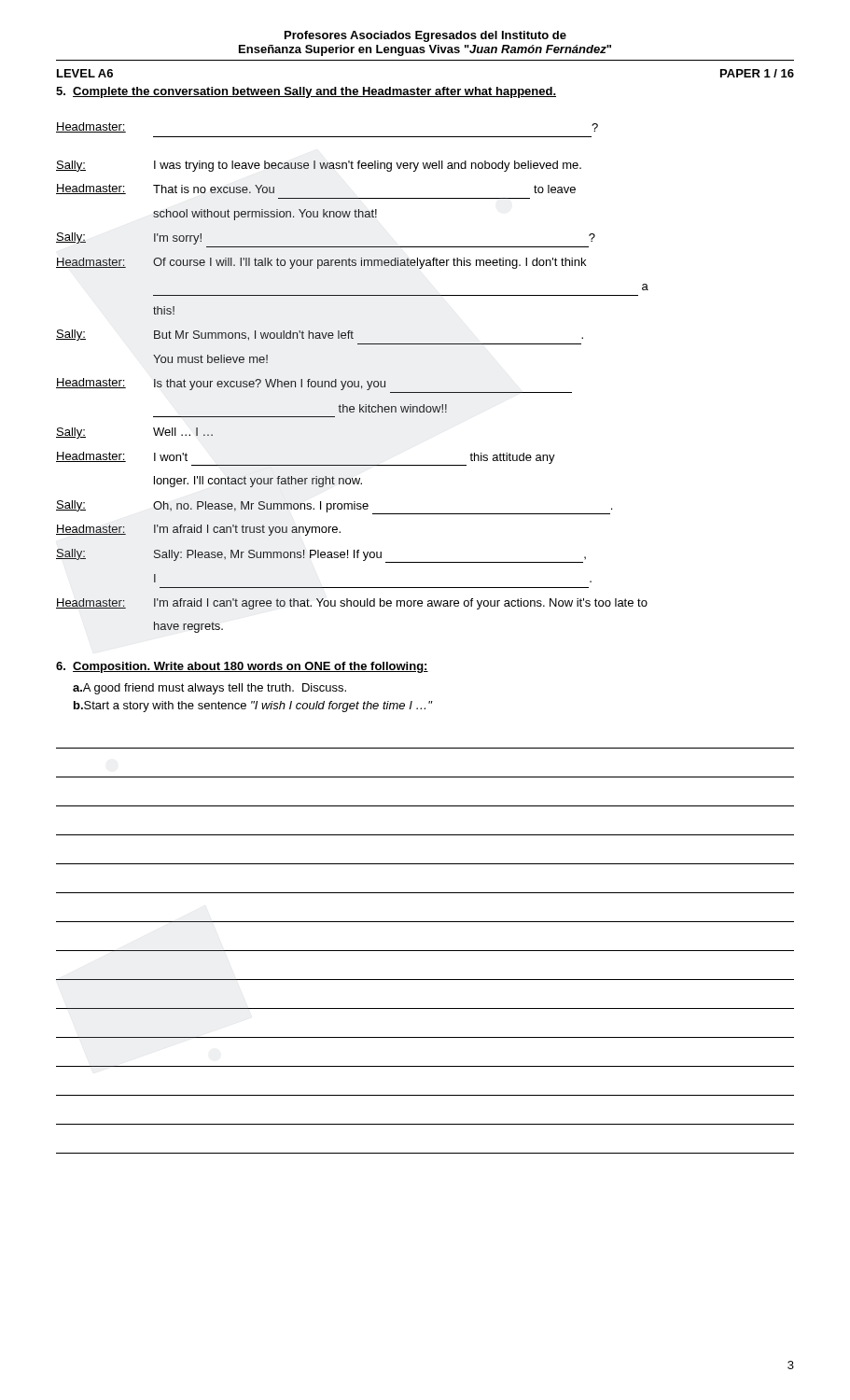Find the block on this page that starts "b.Start a story with the sentence "I"
This screenshot has width=850, height=1400.
tap(252, 705)
